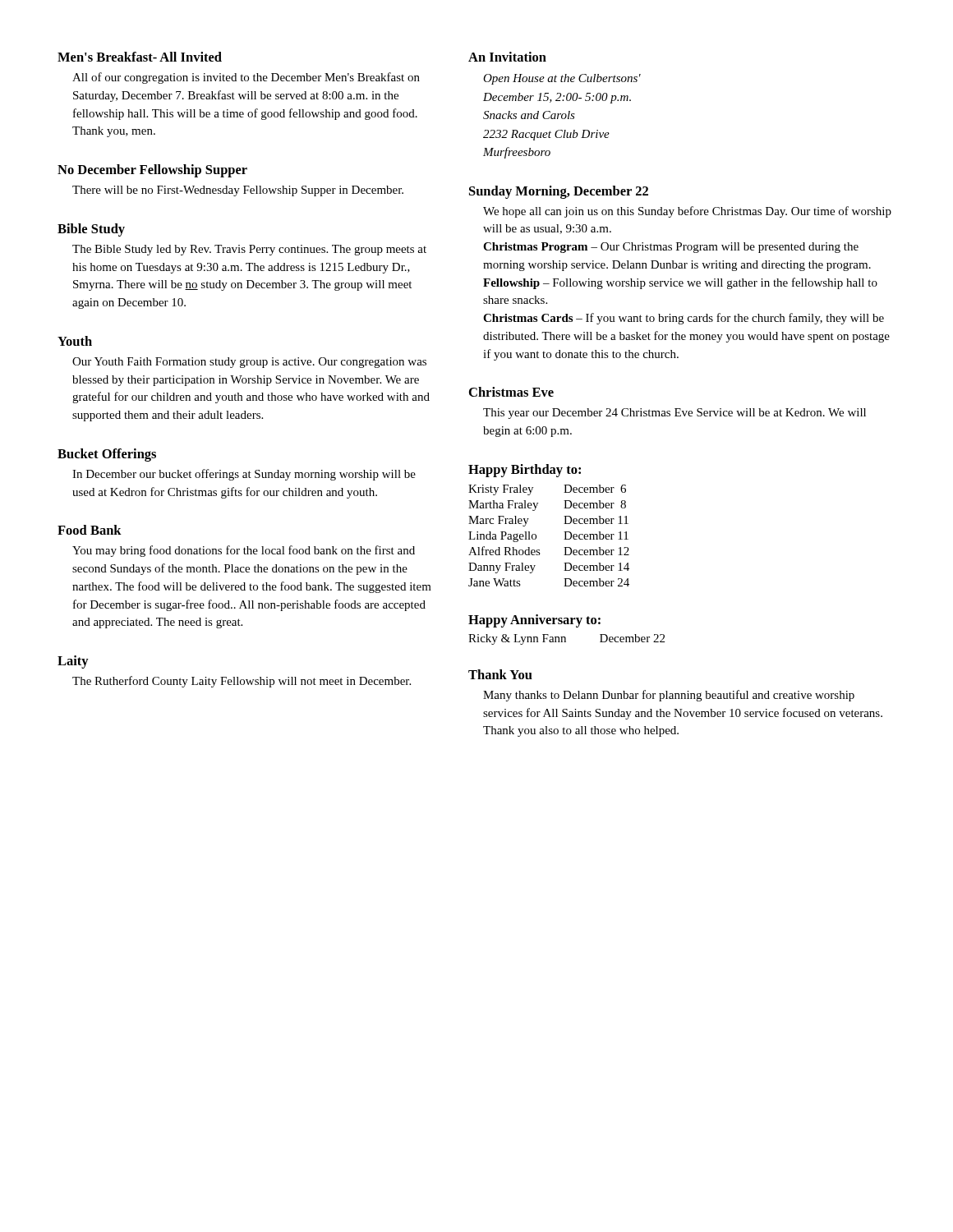Click the passage that begins "This year our December"
The width and height of the screenshot is (953, 1232).
click(675, 421)
